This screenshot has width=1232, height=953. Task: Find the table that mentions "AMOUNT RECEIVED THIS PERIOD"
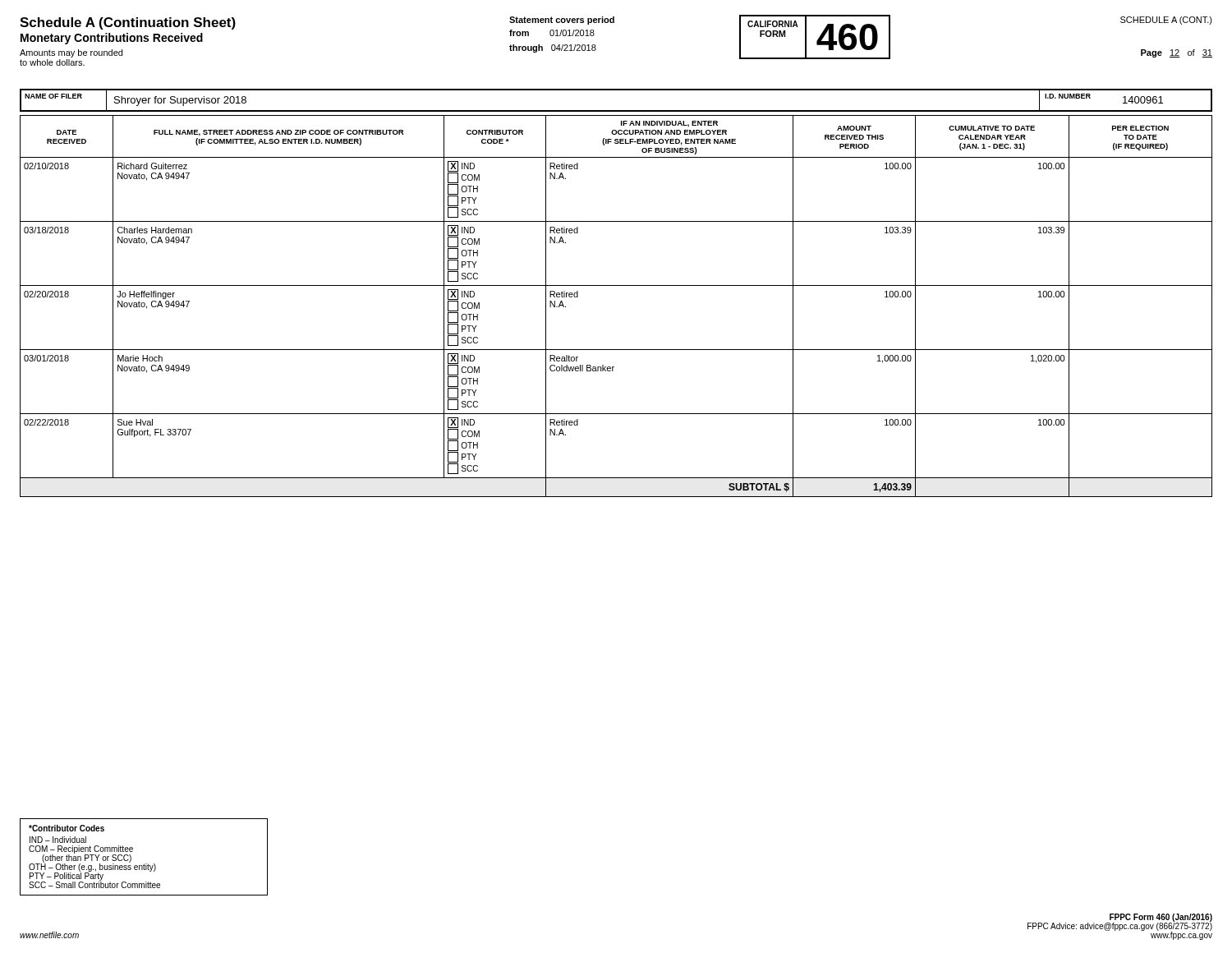click(616, 306)
